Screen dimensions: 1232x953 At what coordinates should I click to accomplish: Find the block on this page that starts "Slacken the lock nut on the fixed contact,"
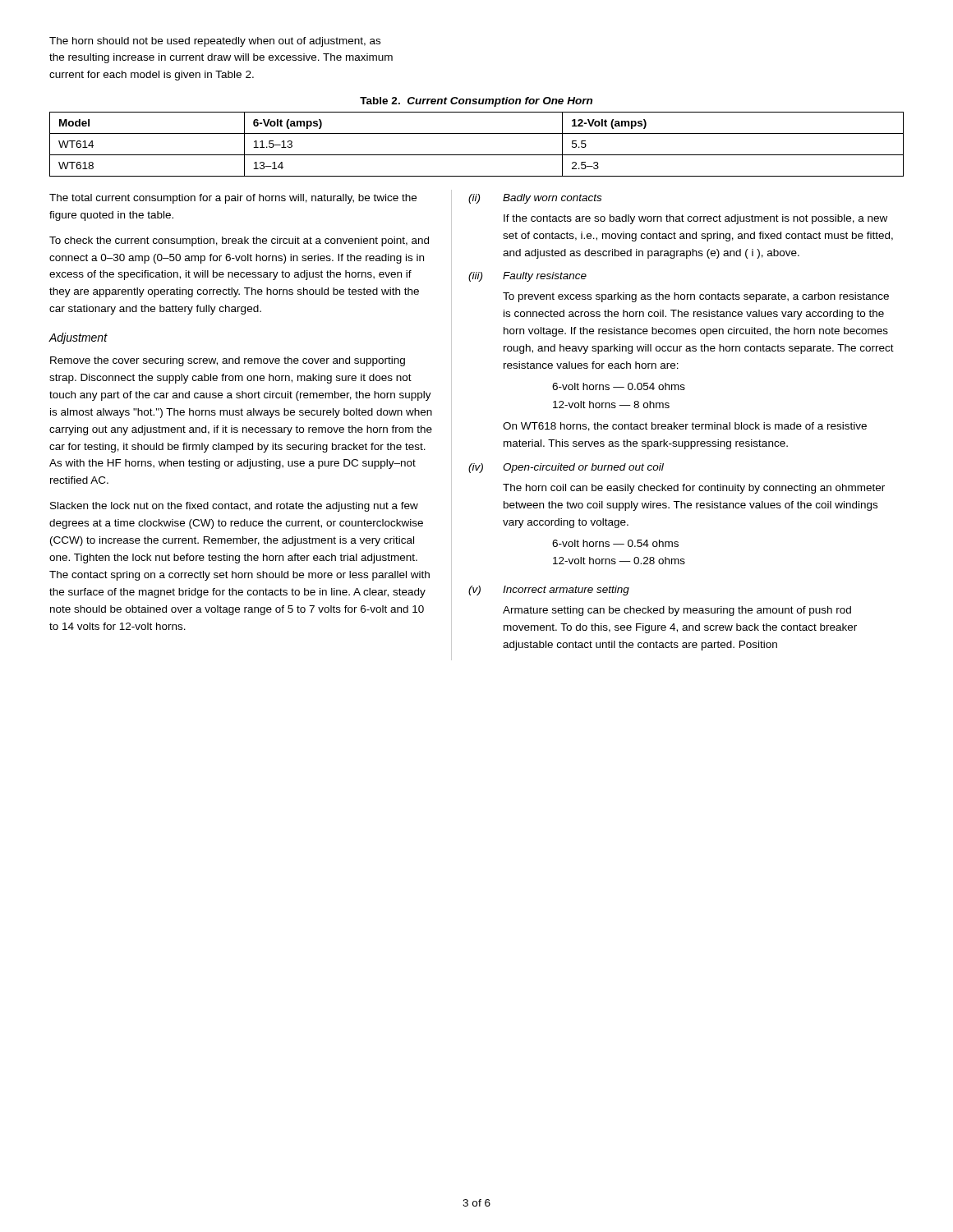[240, 566]
